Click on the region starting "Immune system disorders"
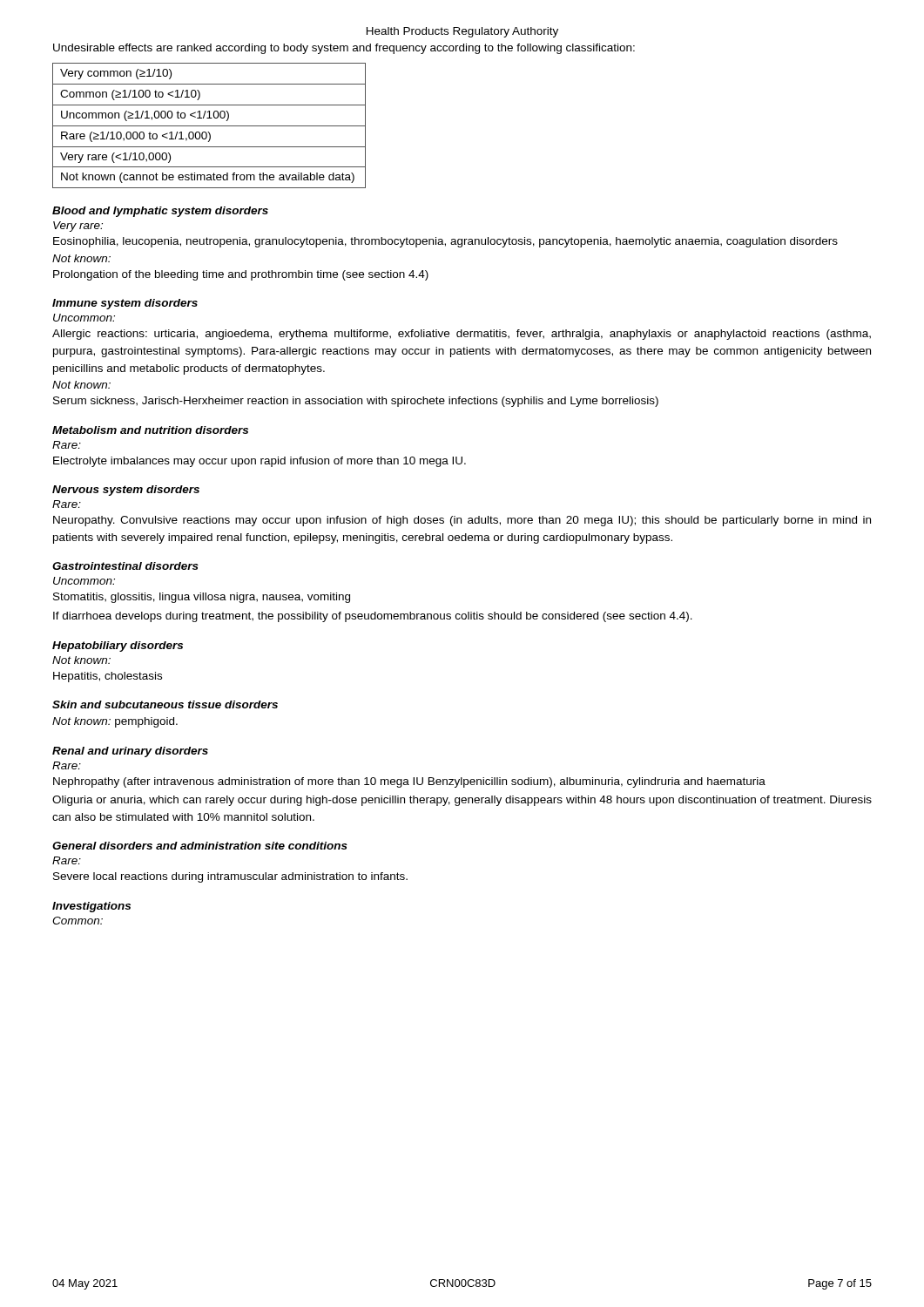The height and width of the screenshot is (1307, 924). [x=125, y=303]
